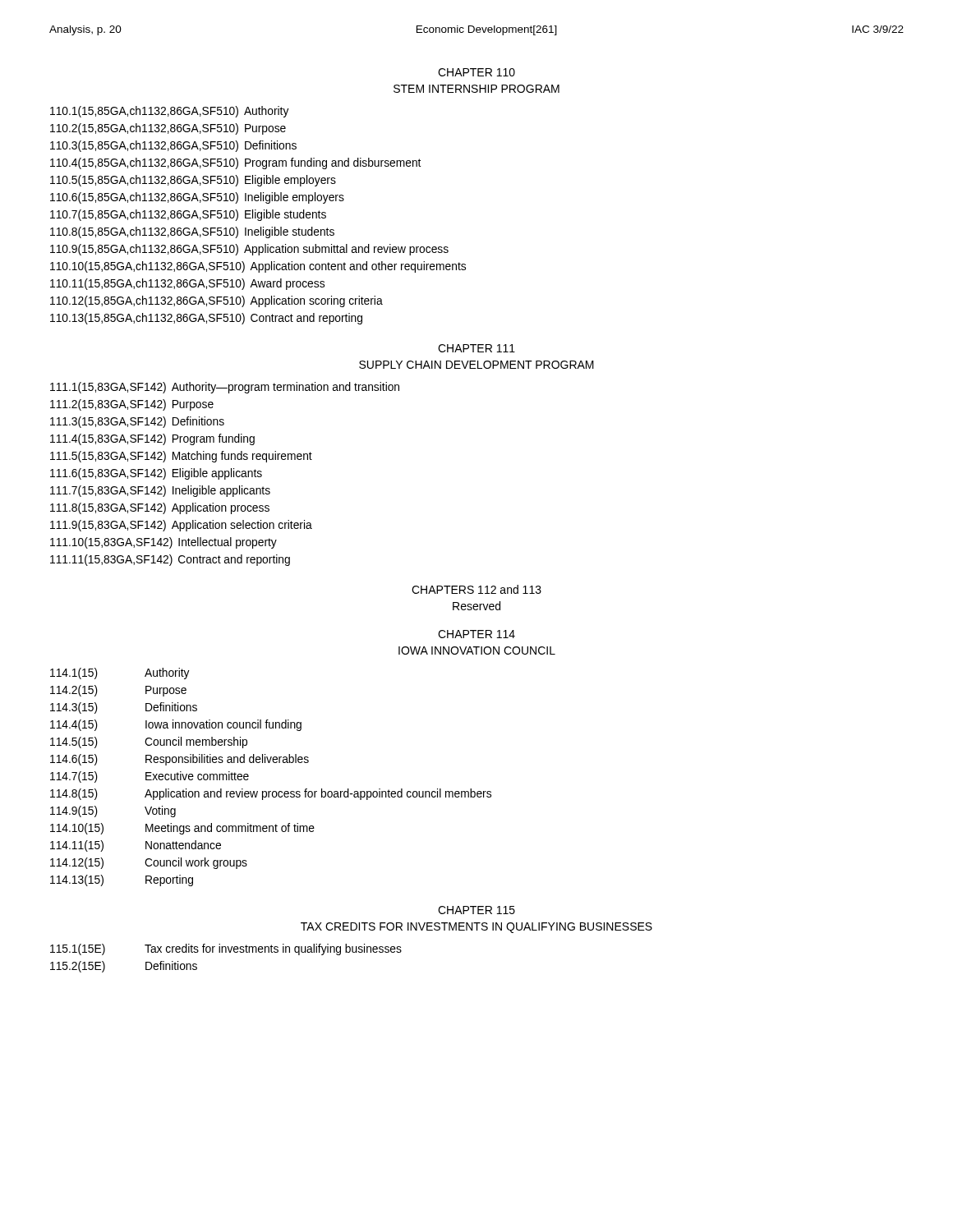
Task: Point to "111.8(15,83GA,SF142)Application process"
Action: pyautogui.click(x=160, y=508)
